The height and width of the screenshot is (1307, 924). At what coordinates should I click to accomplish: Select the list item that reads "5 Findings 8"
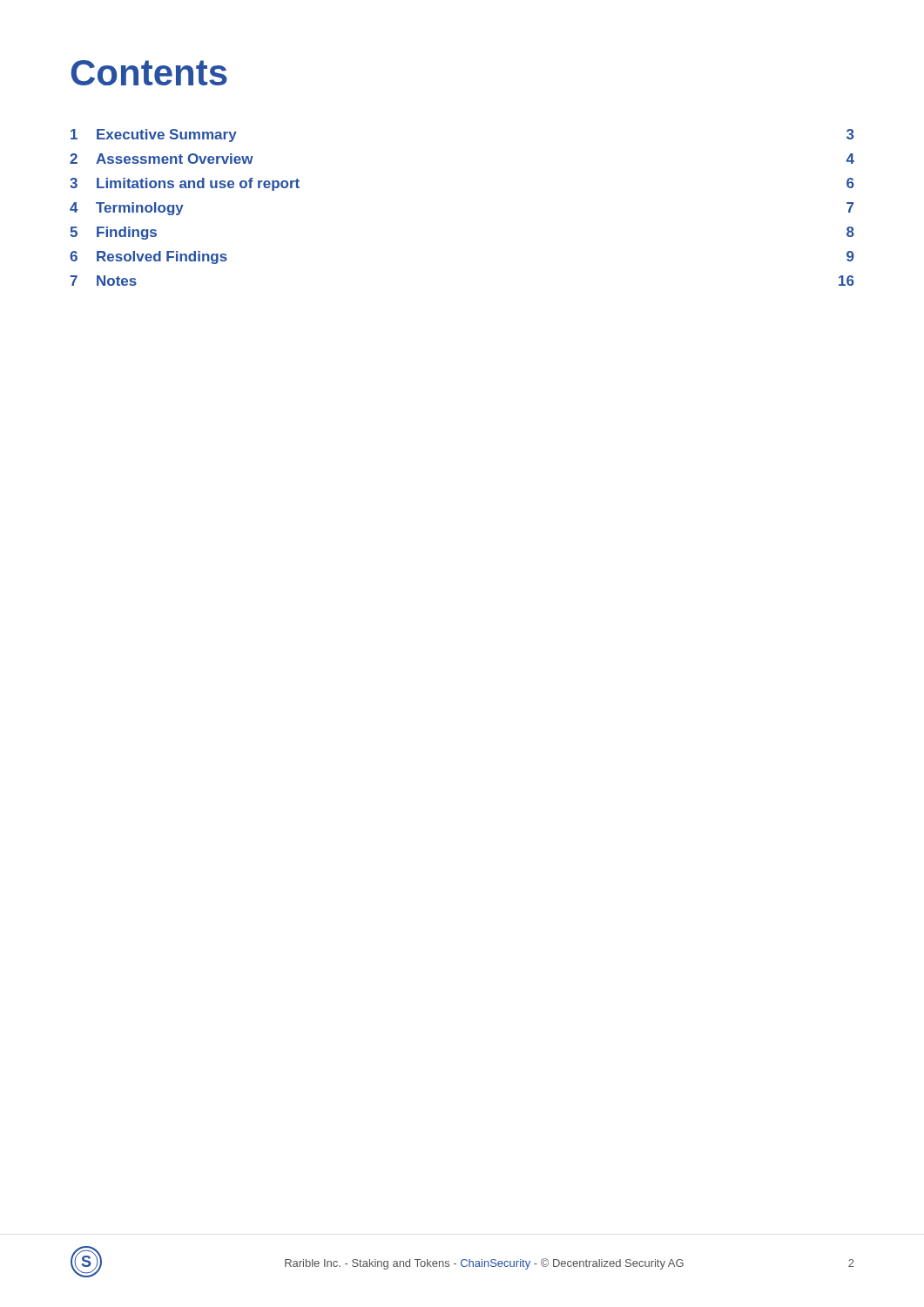(x=129, y=233)
